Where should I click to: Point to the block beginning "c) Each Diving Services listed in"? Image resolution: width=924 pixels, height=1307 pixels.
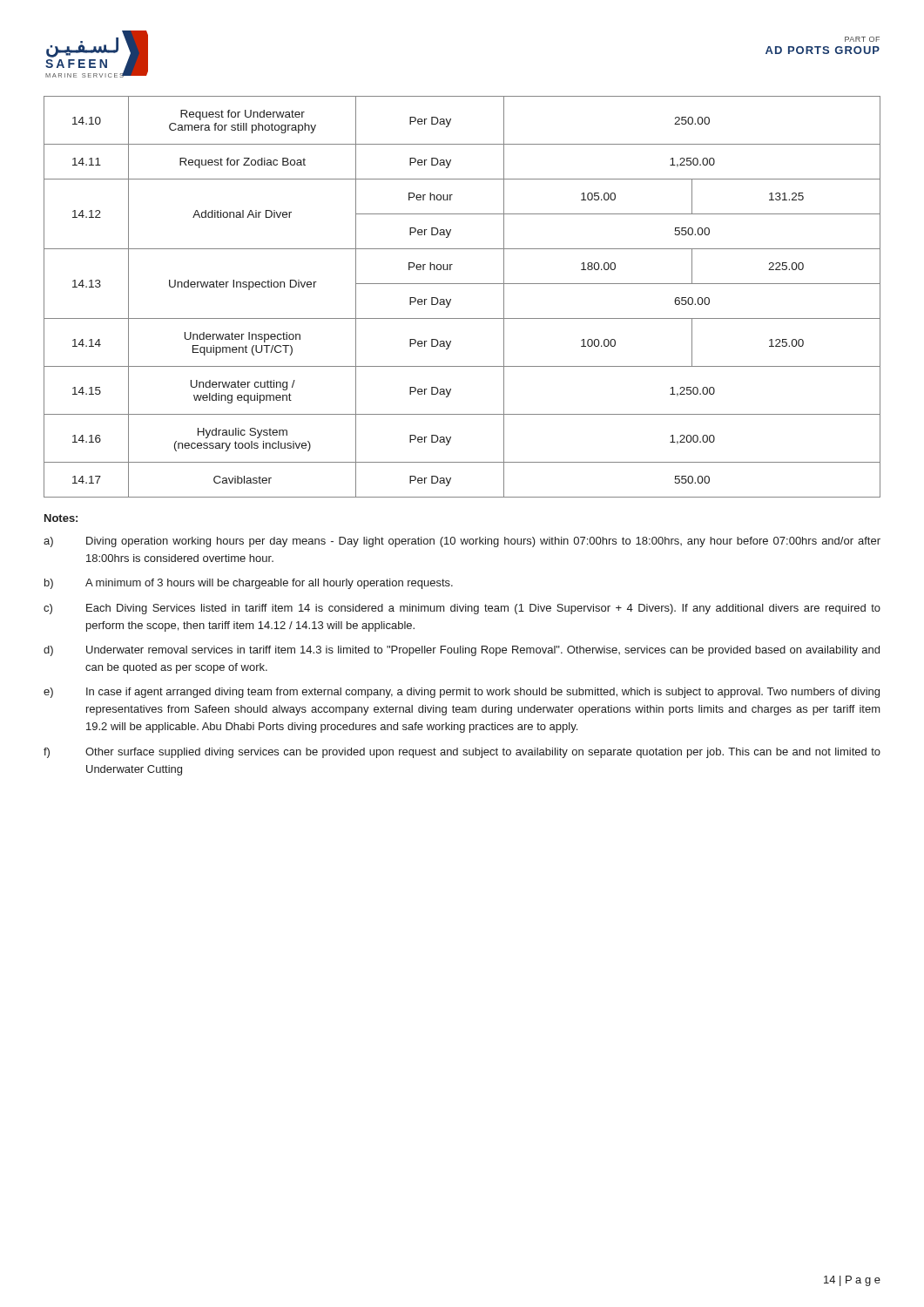pos(462,617)
